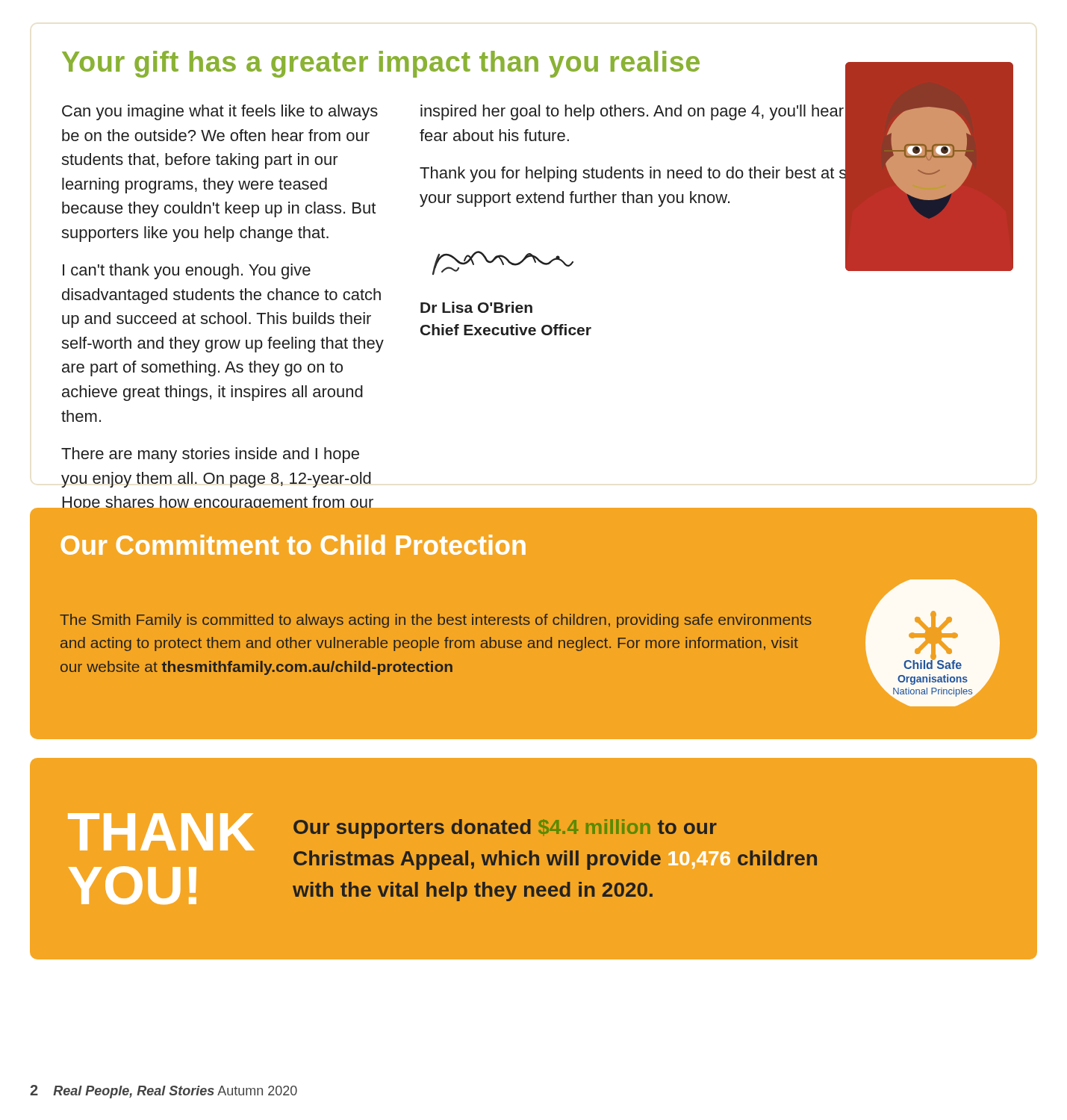1067x1120 pixels.
Task: Select the title
Action: pos(534,62)
